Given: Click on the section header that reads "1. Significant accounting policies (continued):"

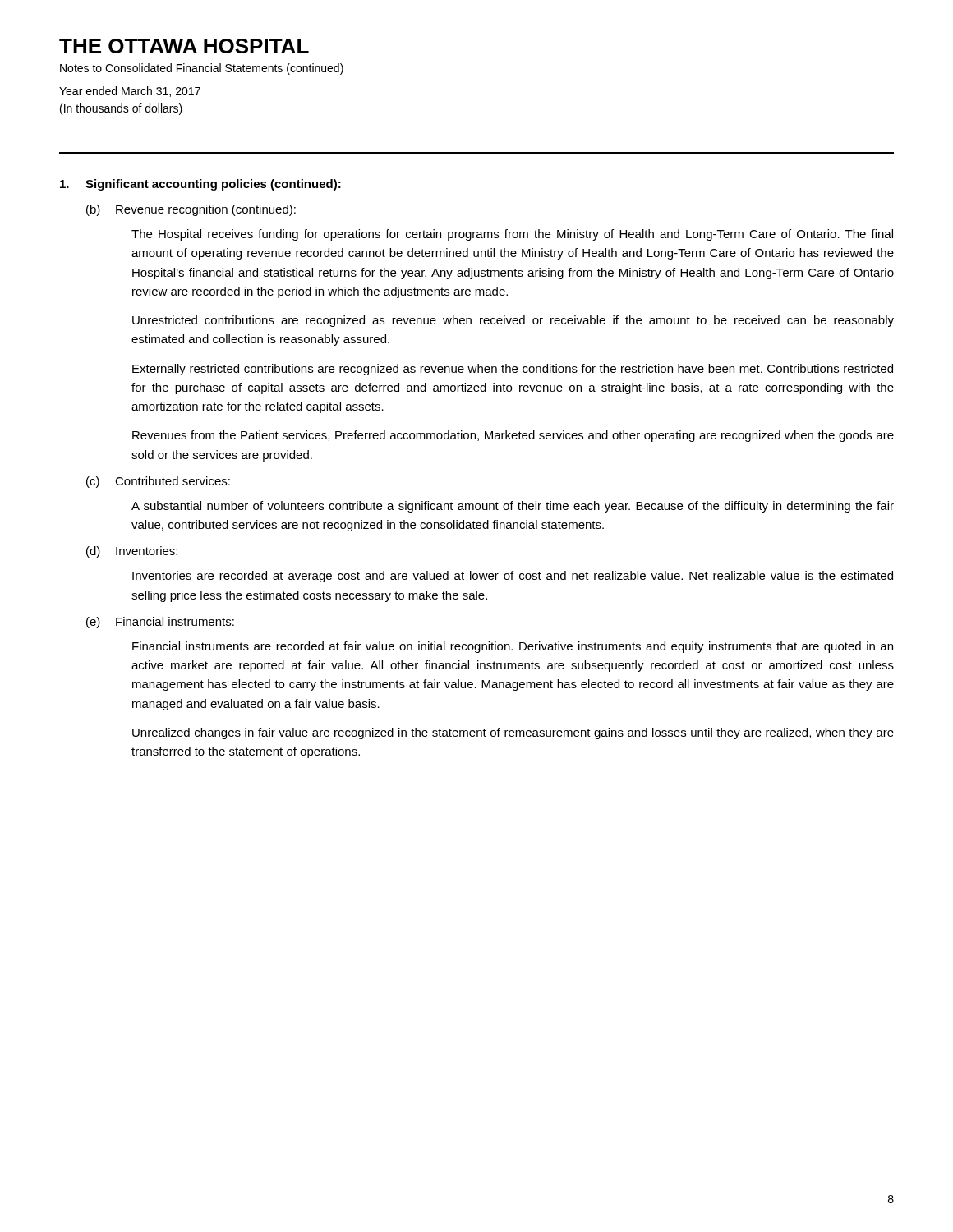Looking at the screenshot, I should click(200, 184).
